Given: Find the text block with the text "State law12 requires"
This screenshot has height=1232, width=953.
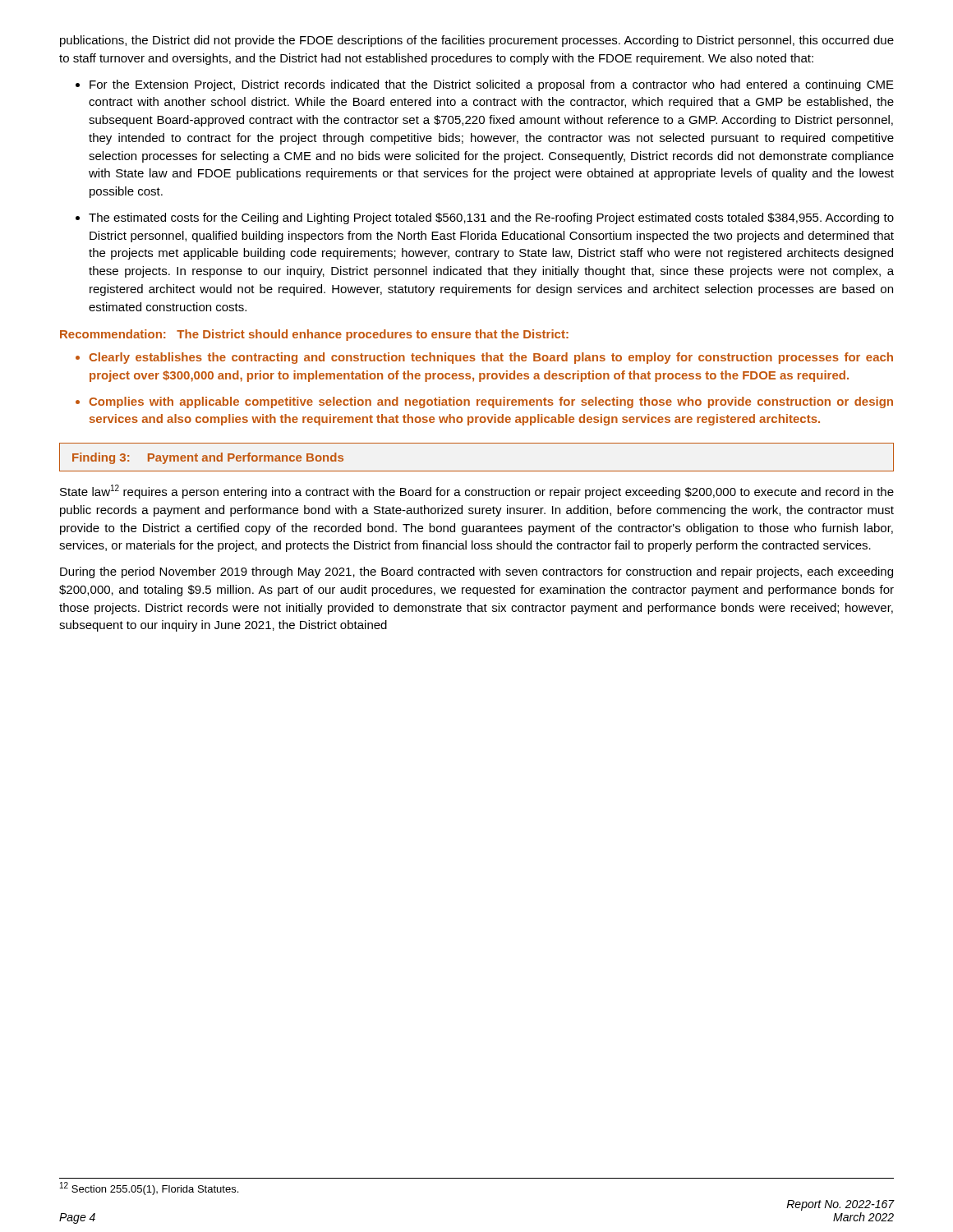Looking at the screenshot, I should tap(476, 519).
